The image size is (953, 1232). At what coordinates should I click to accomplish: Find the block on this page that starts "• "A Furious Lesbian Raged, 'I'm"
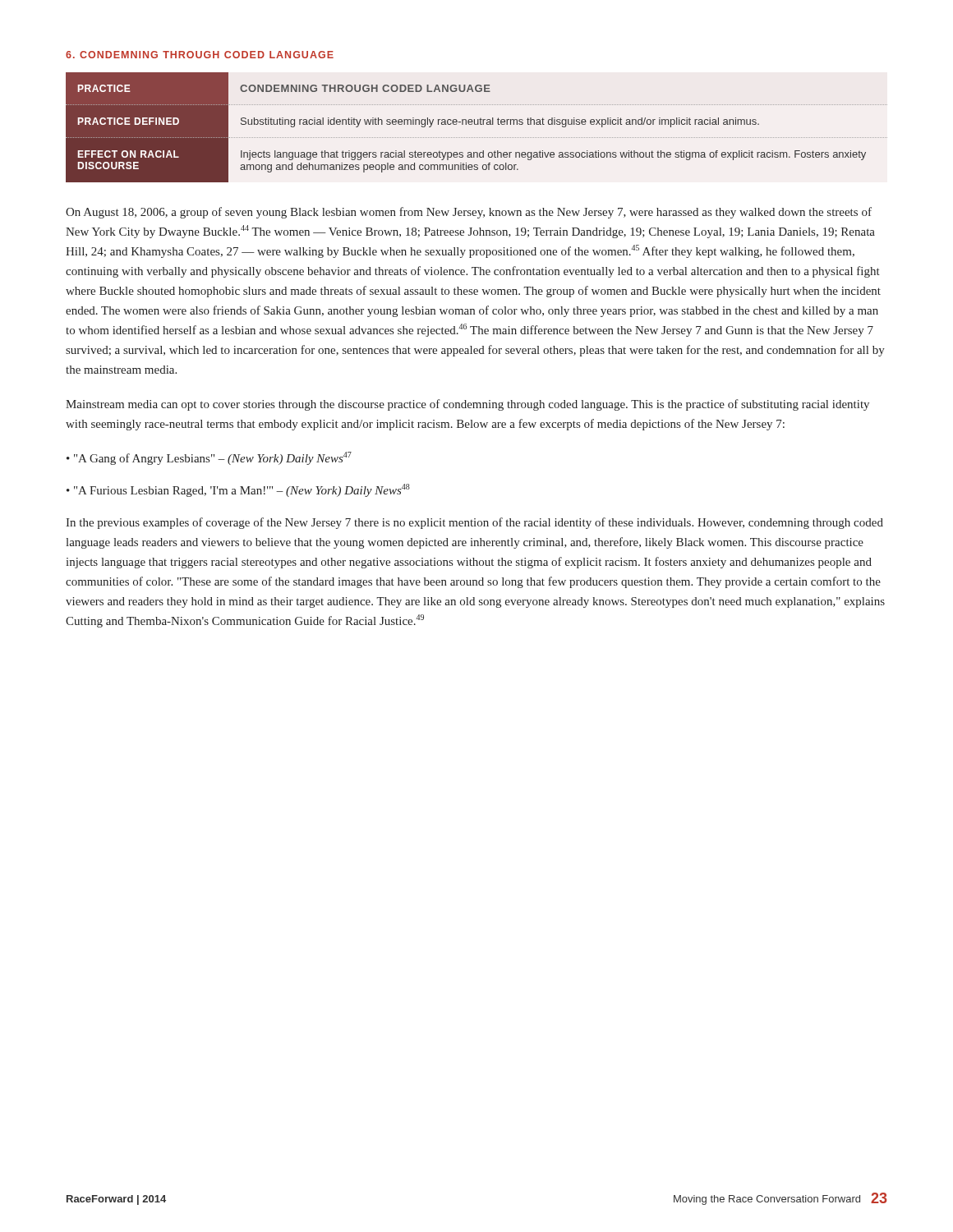[x=238, y=490]
